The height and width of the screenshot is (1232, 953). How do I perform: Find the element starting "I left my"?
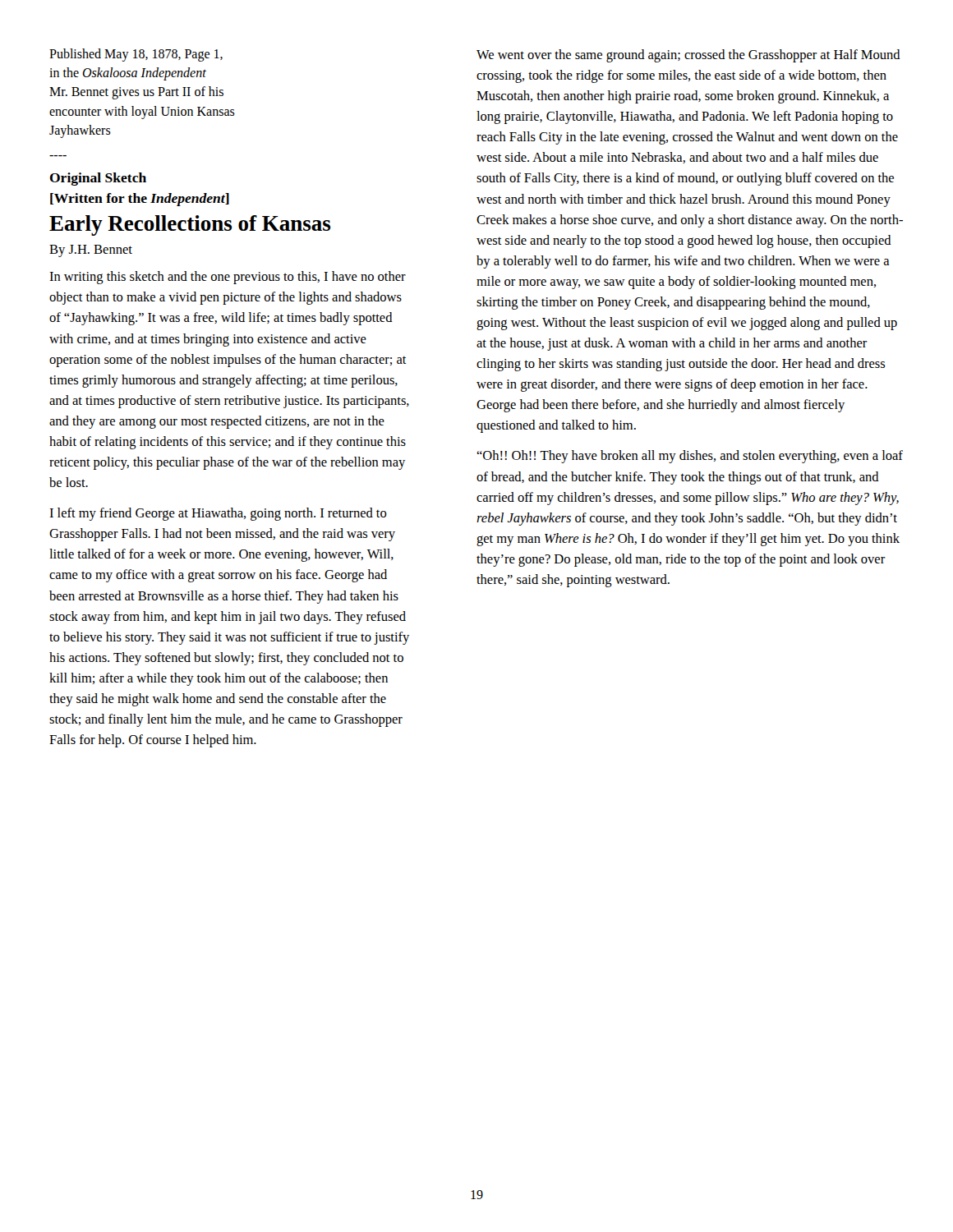[229, 626]
